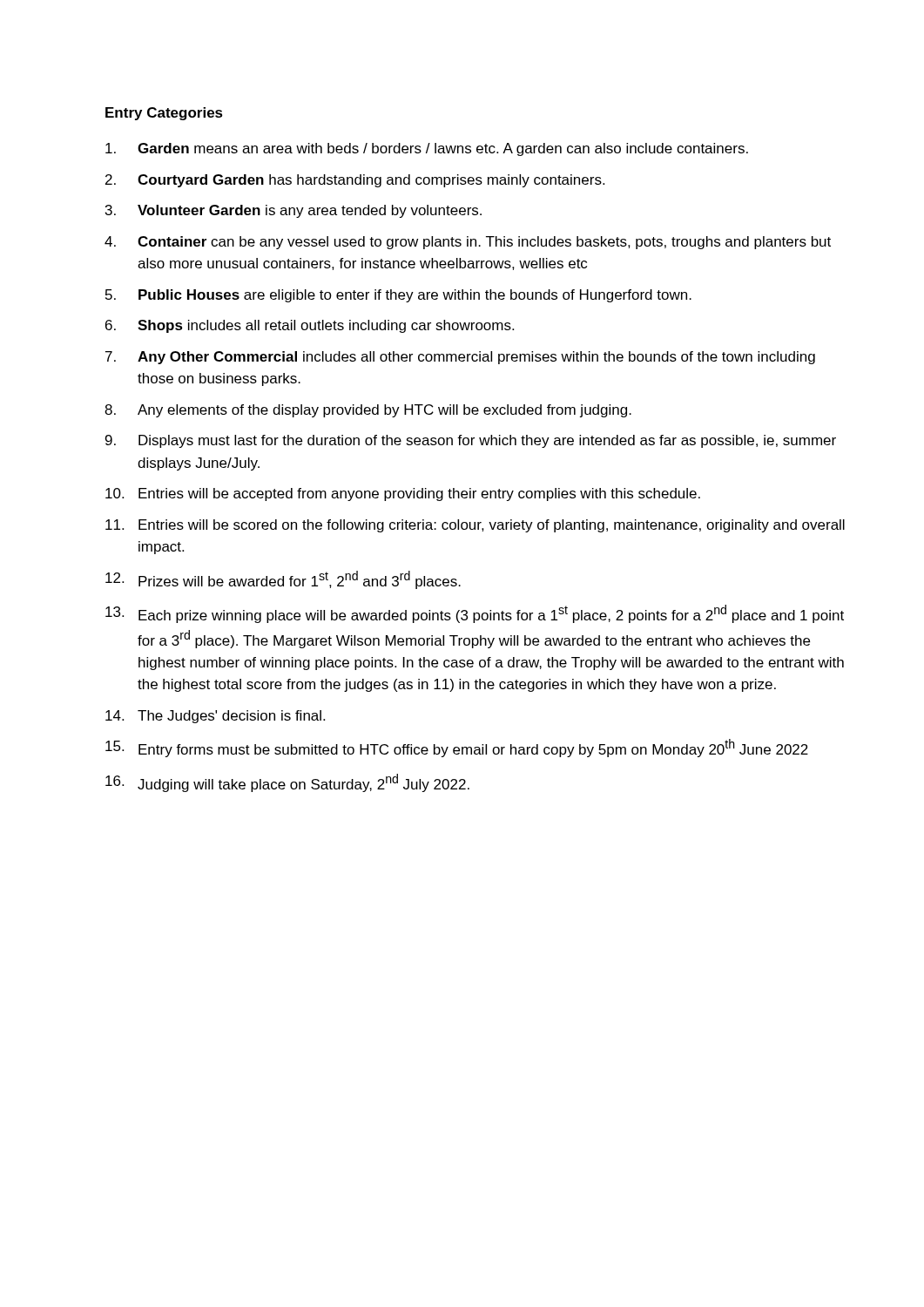Click on the block starting "16. Judging will"
This screenshot has width=924, height=1307.
479,783
